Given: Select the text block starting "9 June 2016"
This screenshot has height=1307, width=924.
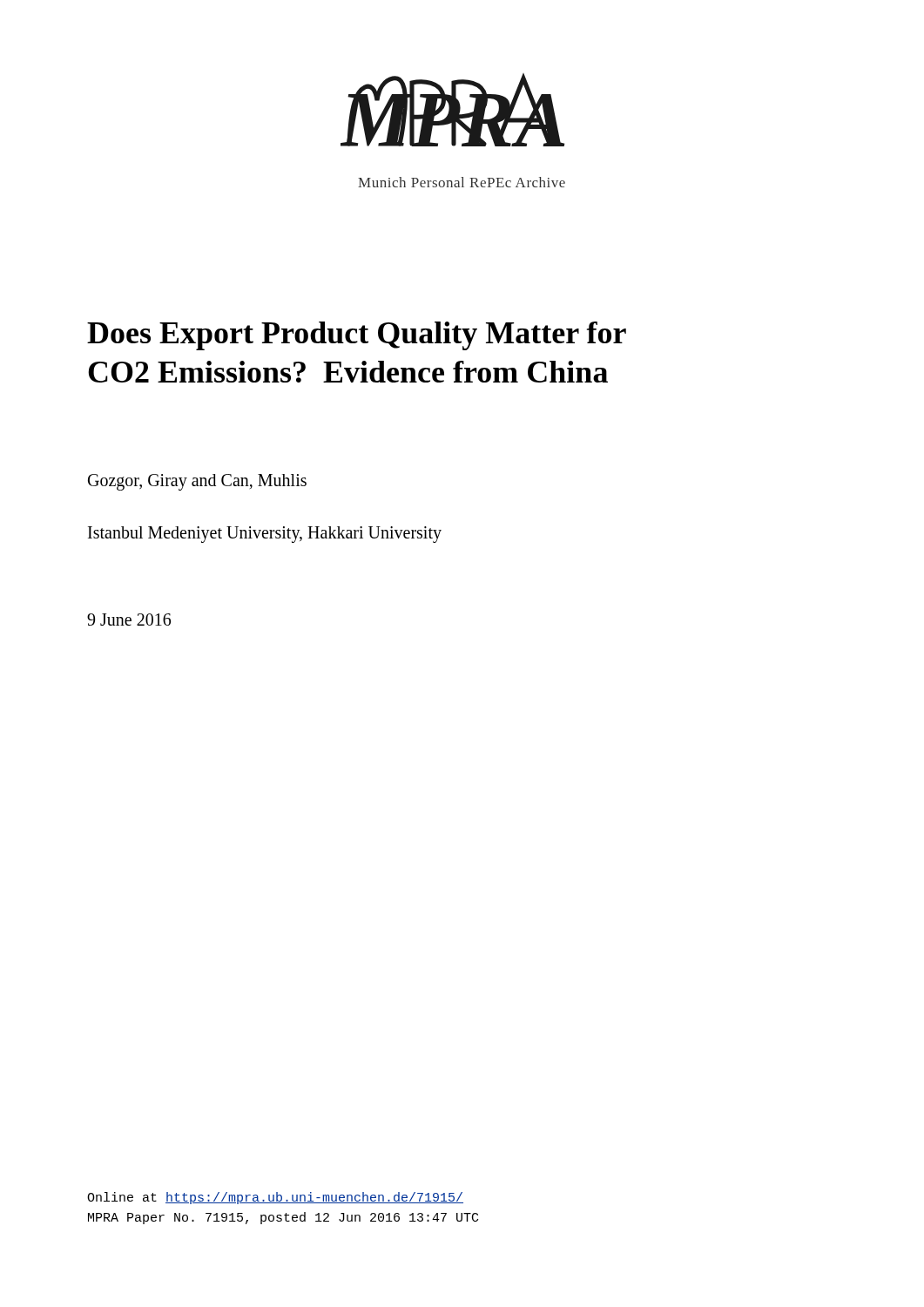Looking at the screenshot, I should point(129,620).
